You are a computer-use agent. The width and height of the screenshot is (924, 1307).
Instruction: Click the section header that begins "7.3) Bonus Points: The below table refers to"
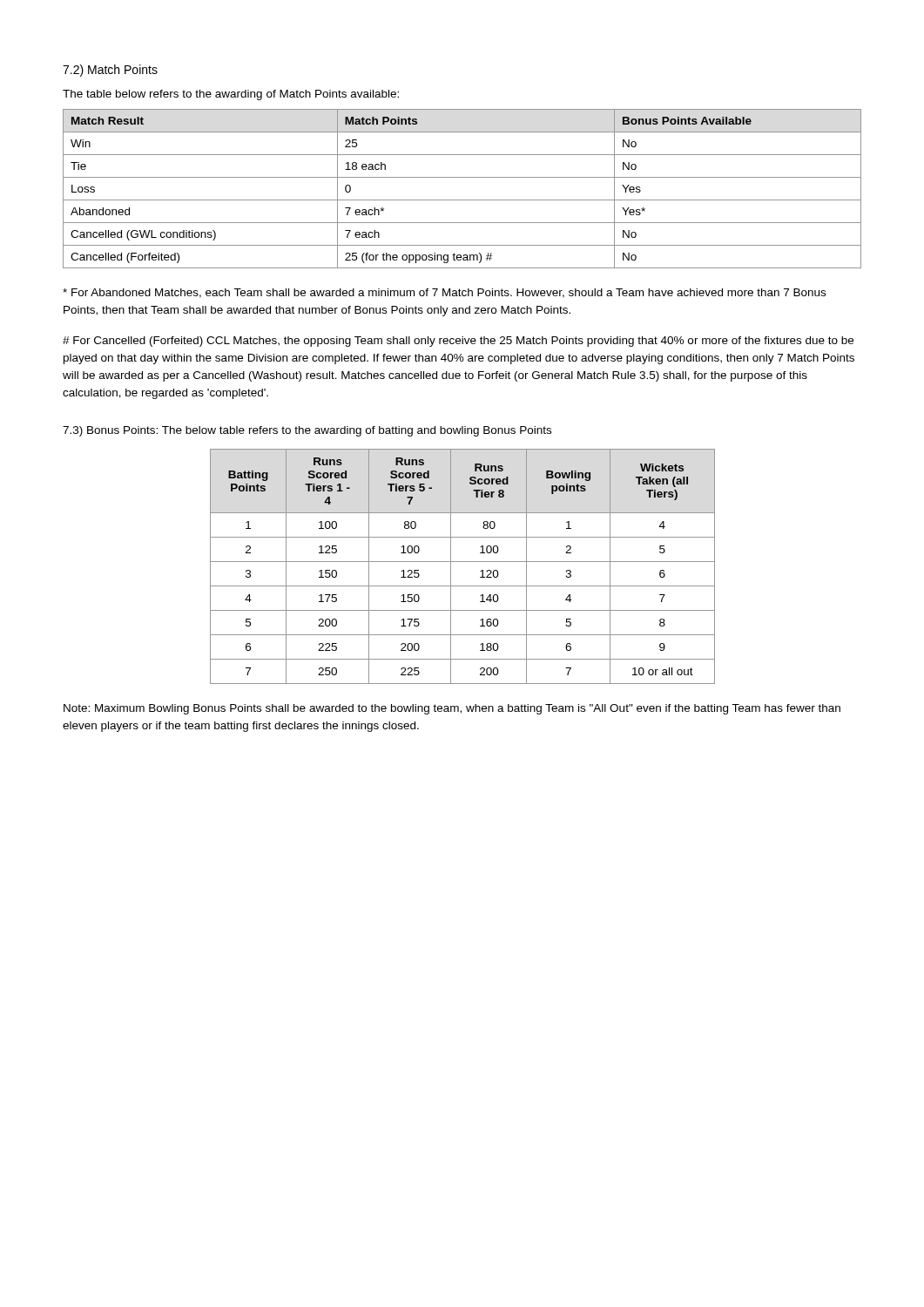307,430
